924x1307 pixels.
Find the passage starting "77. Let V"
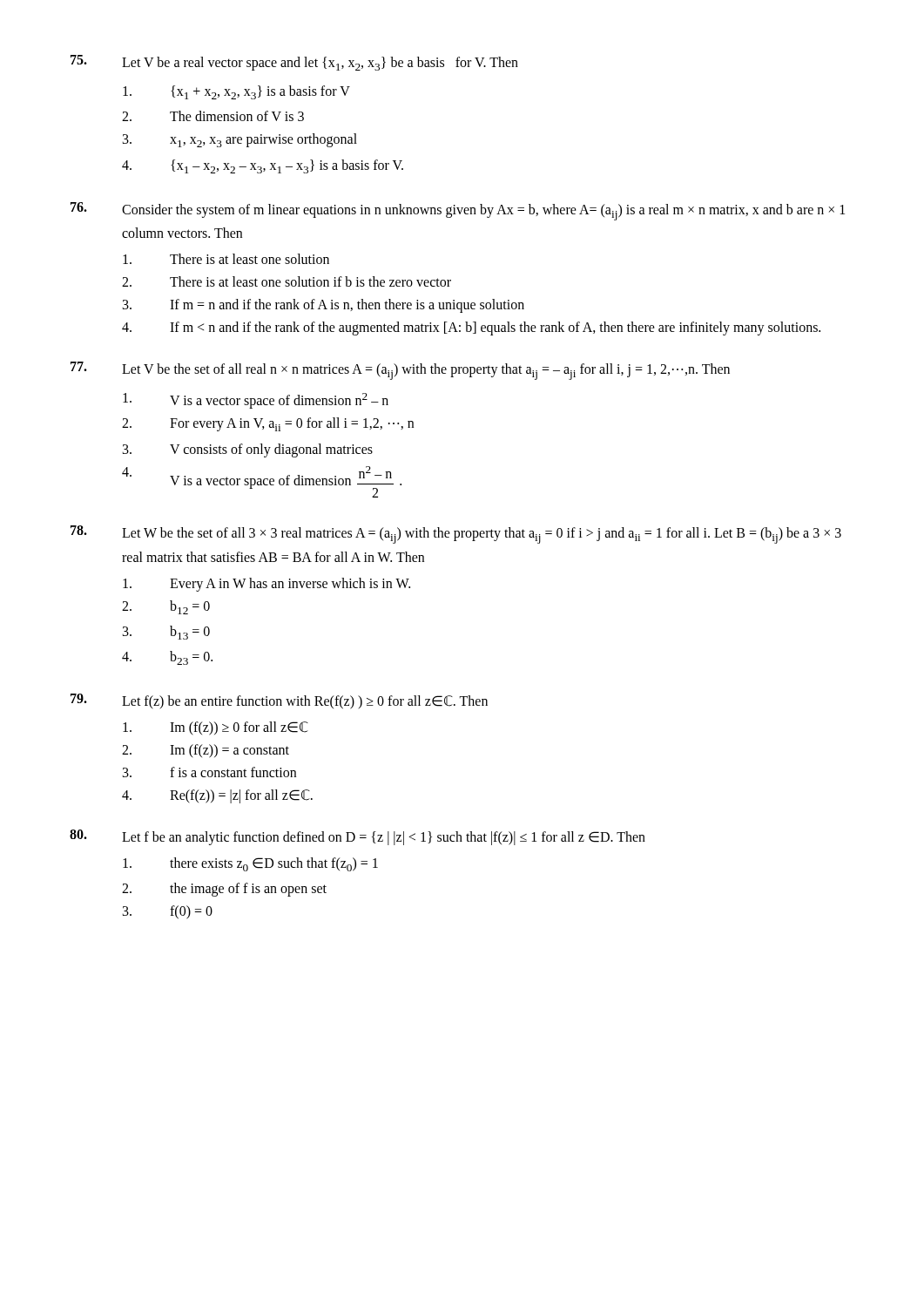click(x=400, y=371)
